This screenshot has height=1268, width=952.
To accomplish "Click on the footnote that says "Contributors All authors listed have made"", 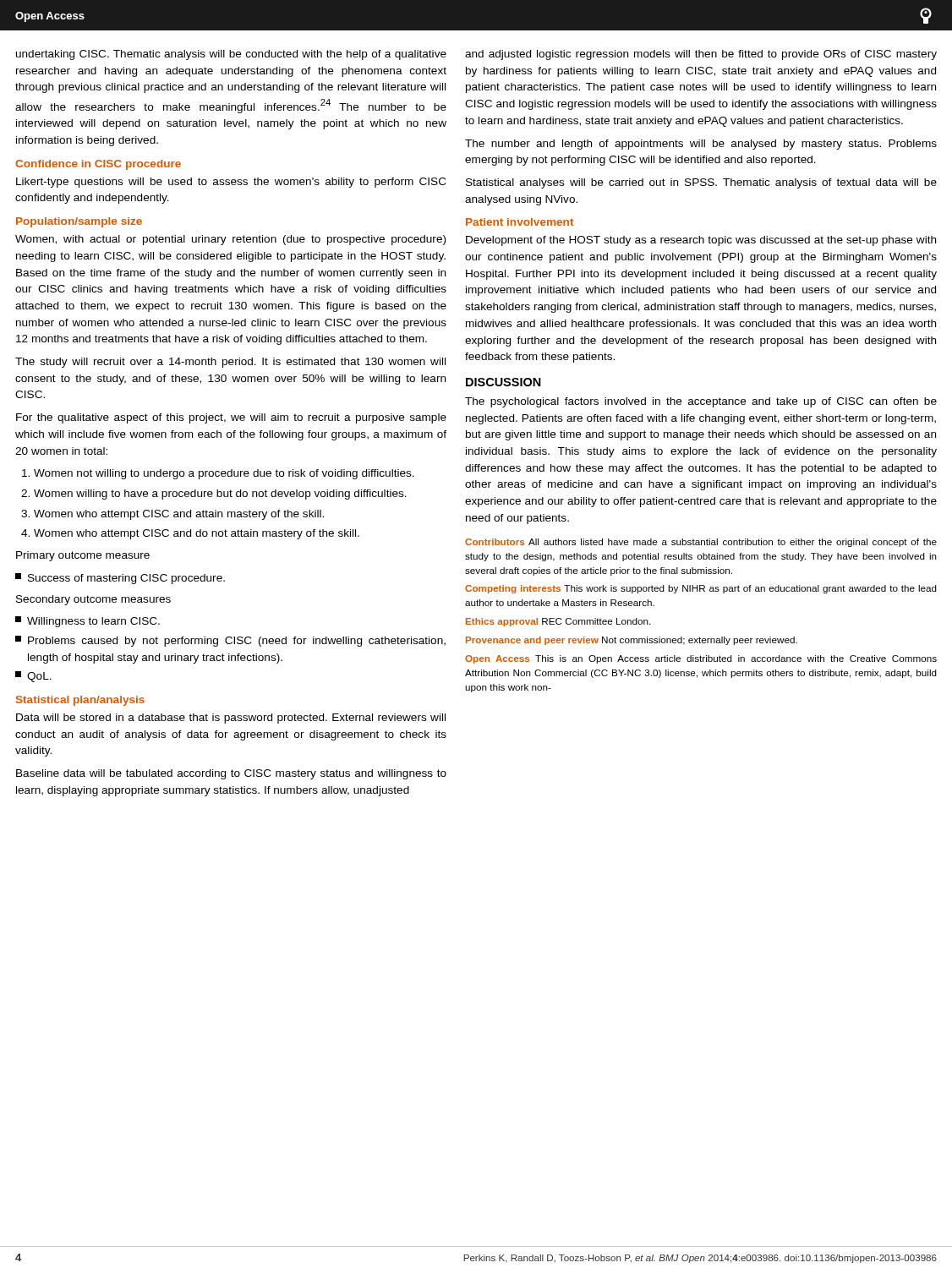I will click(701, 555).
